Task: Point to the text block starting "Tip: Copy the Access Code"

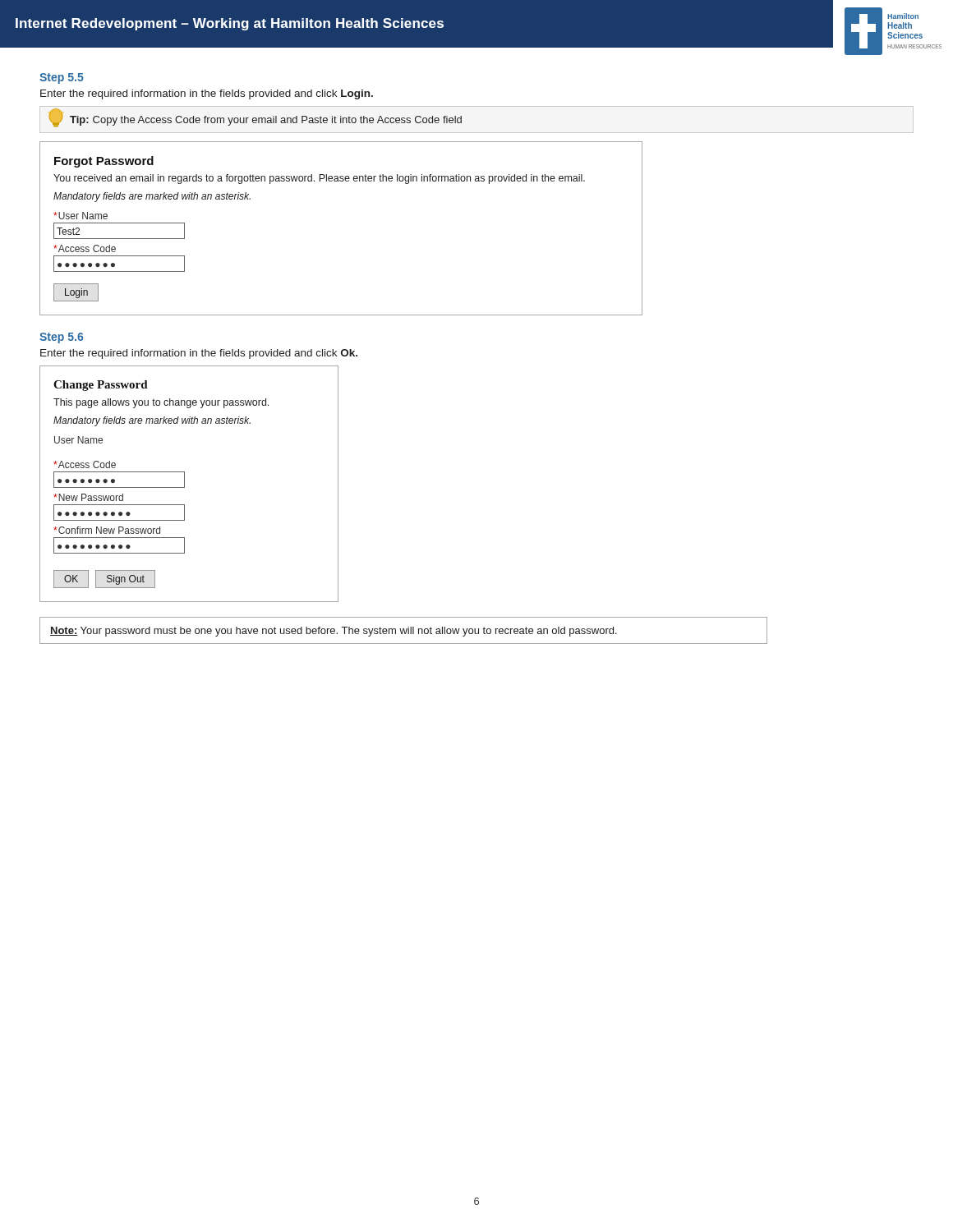Action: point(255,120)
